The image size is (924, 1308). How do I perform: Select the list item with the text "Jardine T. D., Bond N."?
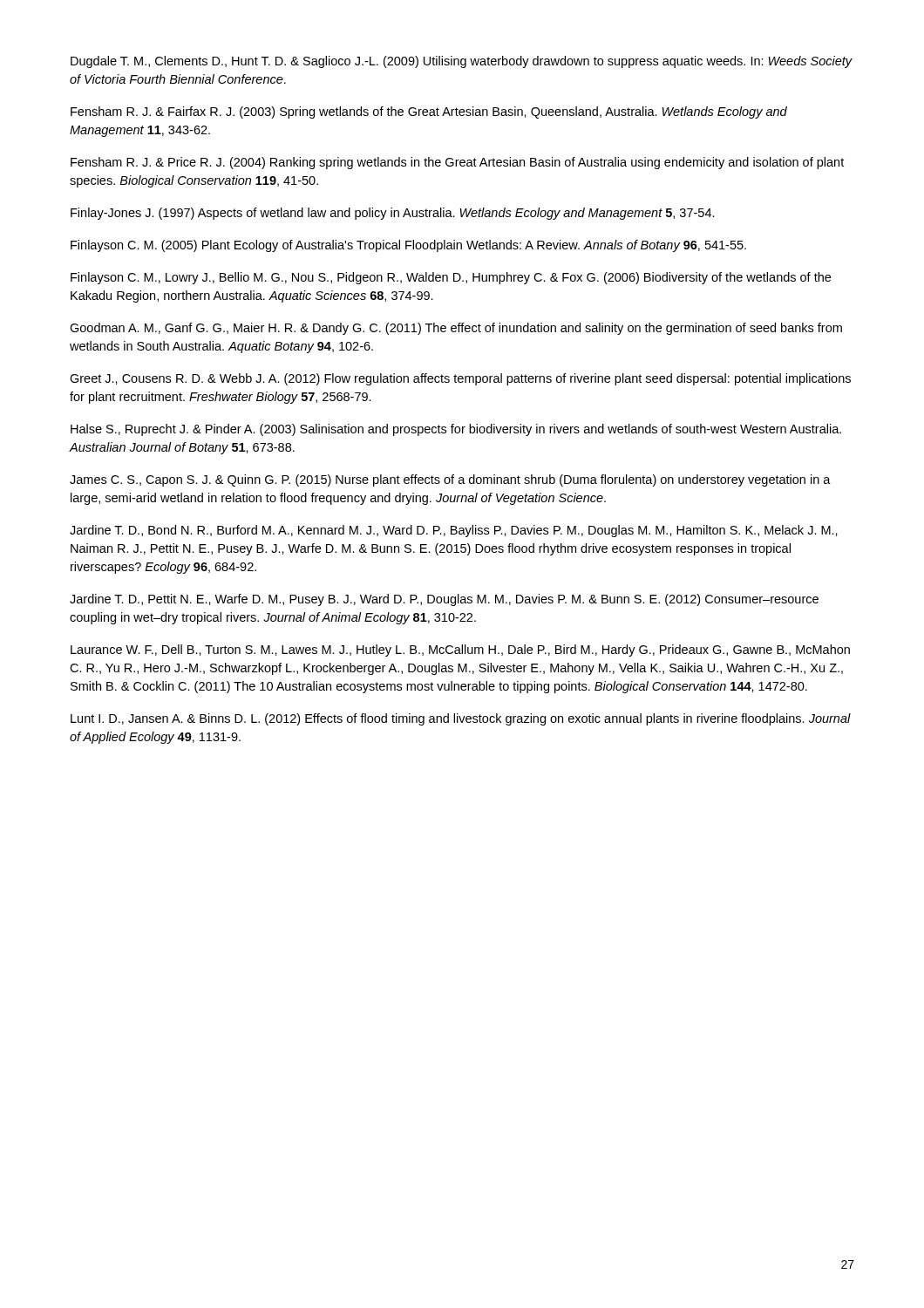pyautogui.click(x=454, y=549)
